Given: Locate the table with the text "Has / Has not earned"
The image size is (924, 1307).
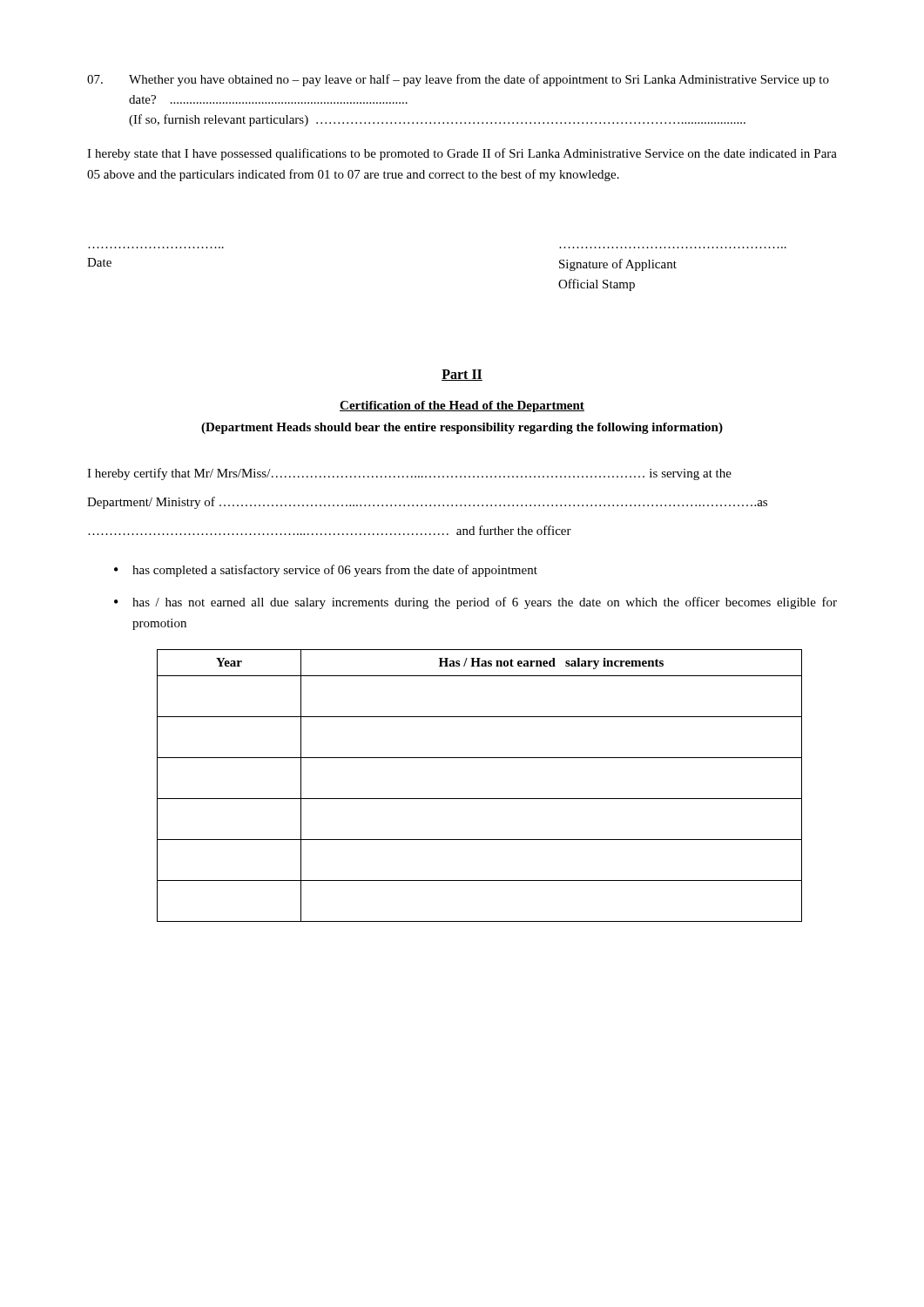Looking at the screenshot, I should [479, 785].
